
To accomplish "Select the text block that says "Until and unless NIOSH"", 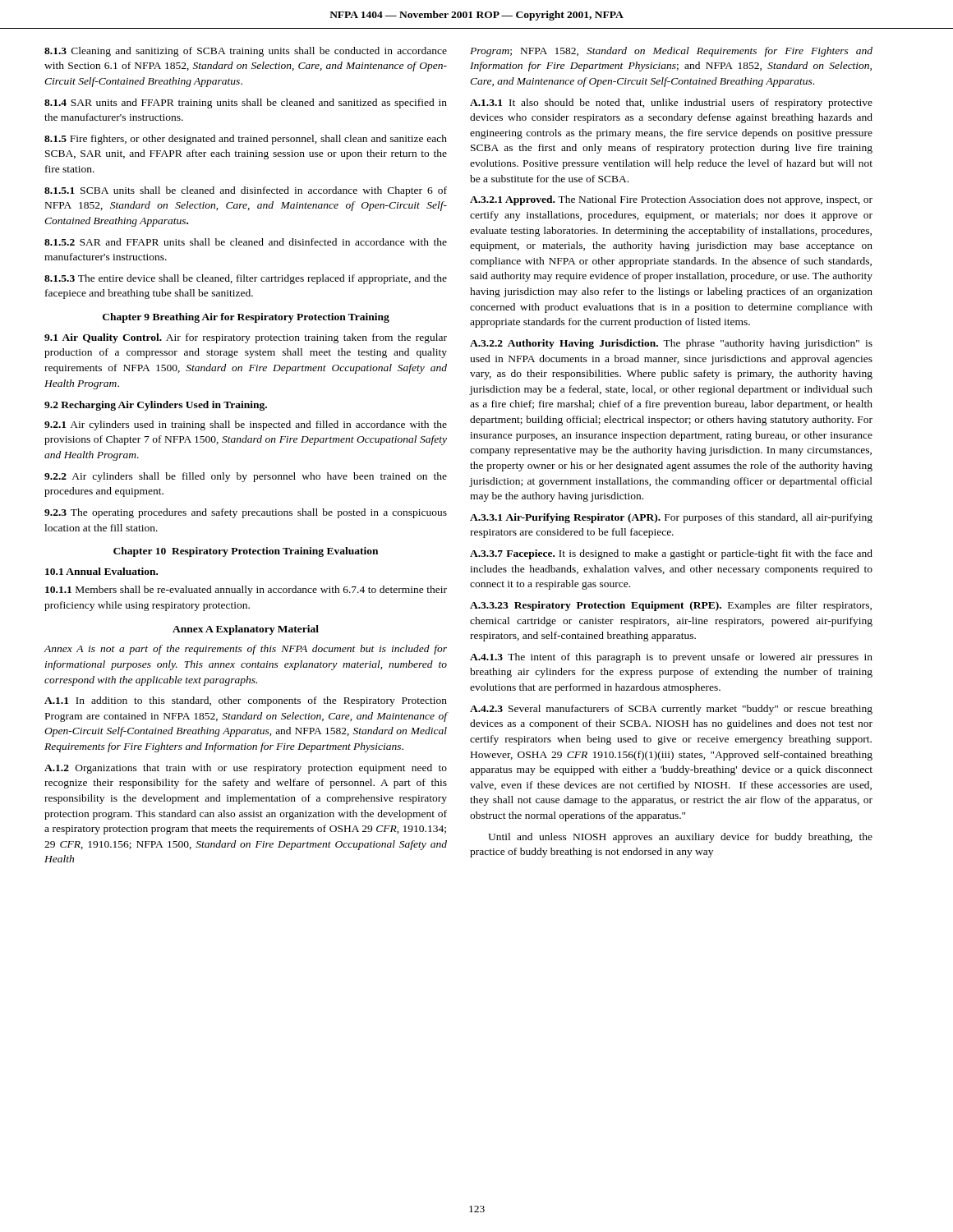I will [x=671, y=844].
